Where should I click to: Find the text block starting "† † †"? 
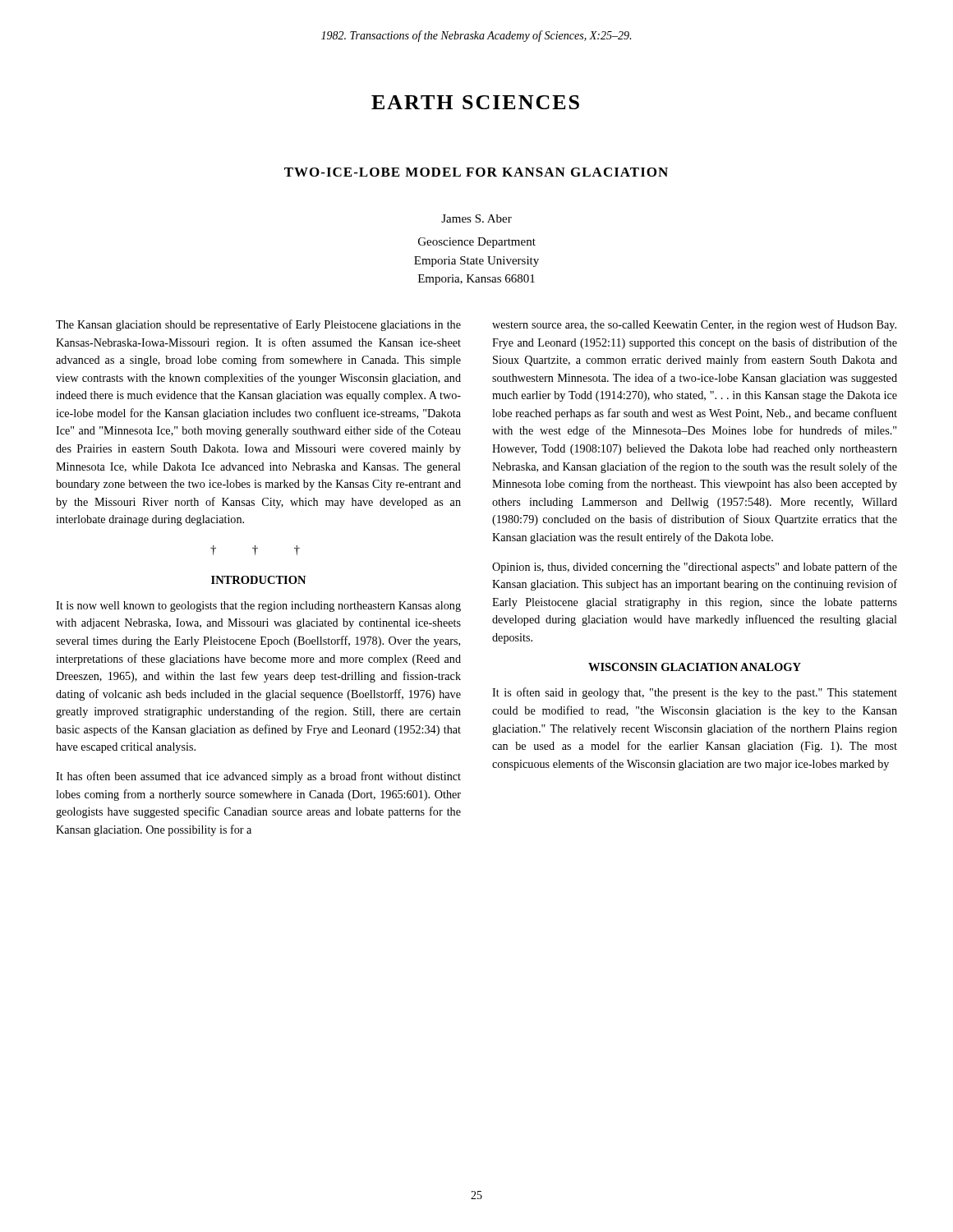click(x=258, y=549)
